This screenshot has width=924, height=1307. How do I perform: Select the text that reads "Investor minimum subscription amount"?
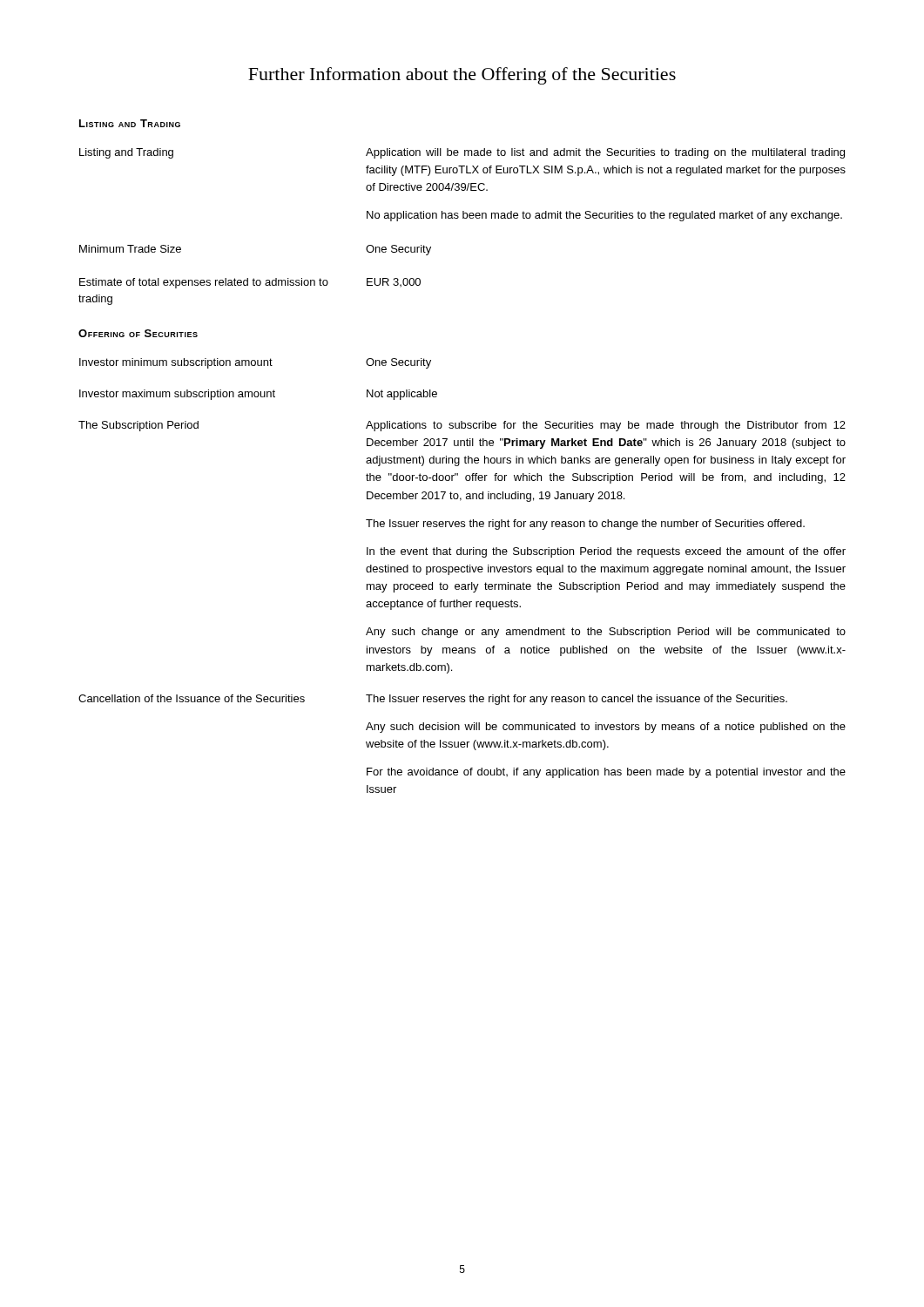tap(175, 362)
